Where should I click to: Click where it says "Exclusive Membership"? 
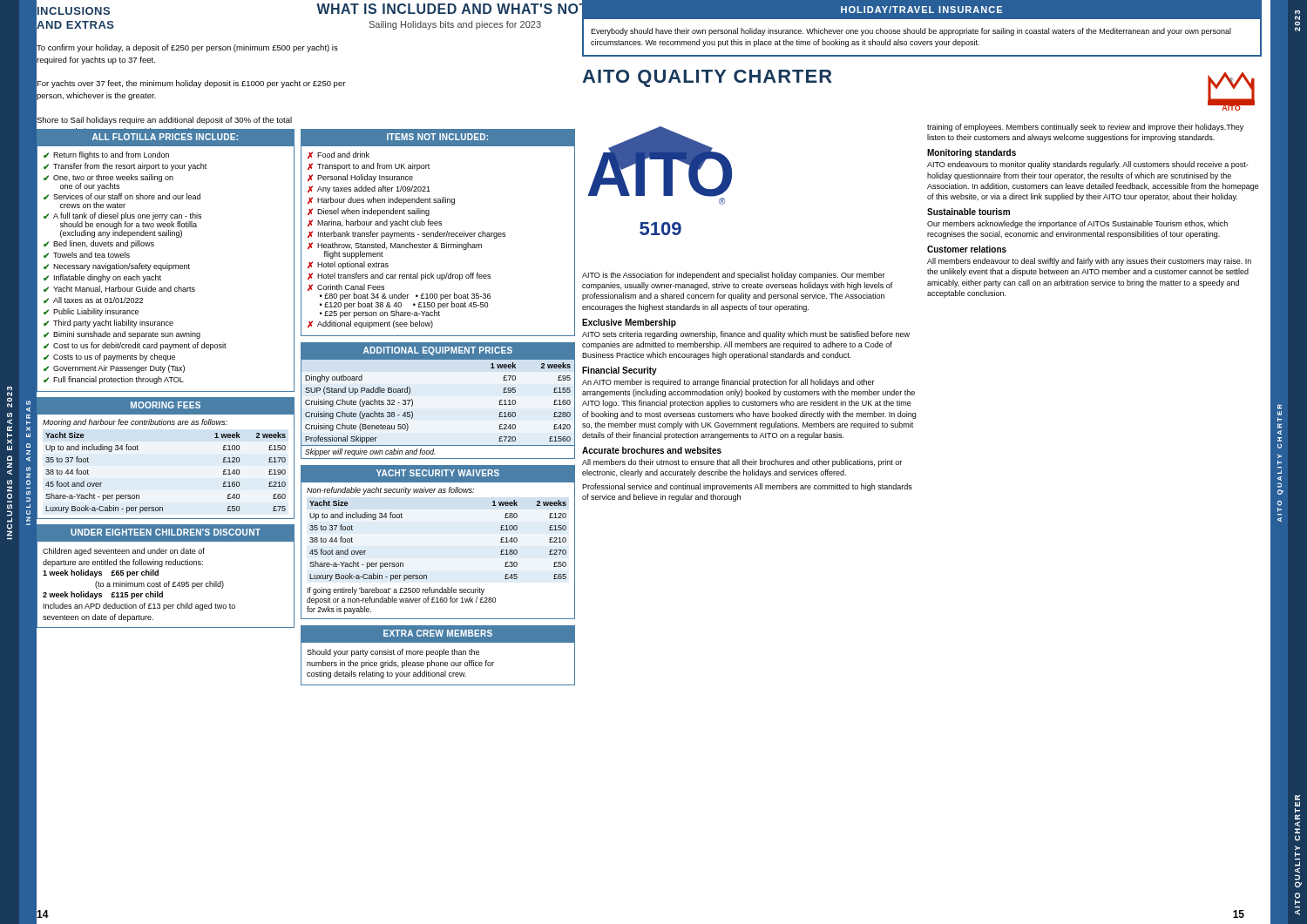click(x=629, y=322)
